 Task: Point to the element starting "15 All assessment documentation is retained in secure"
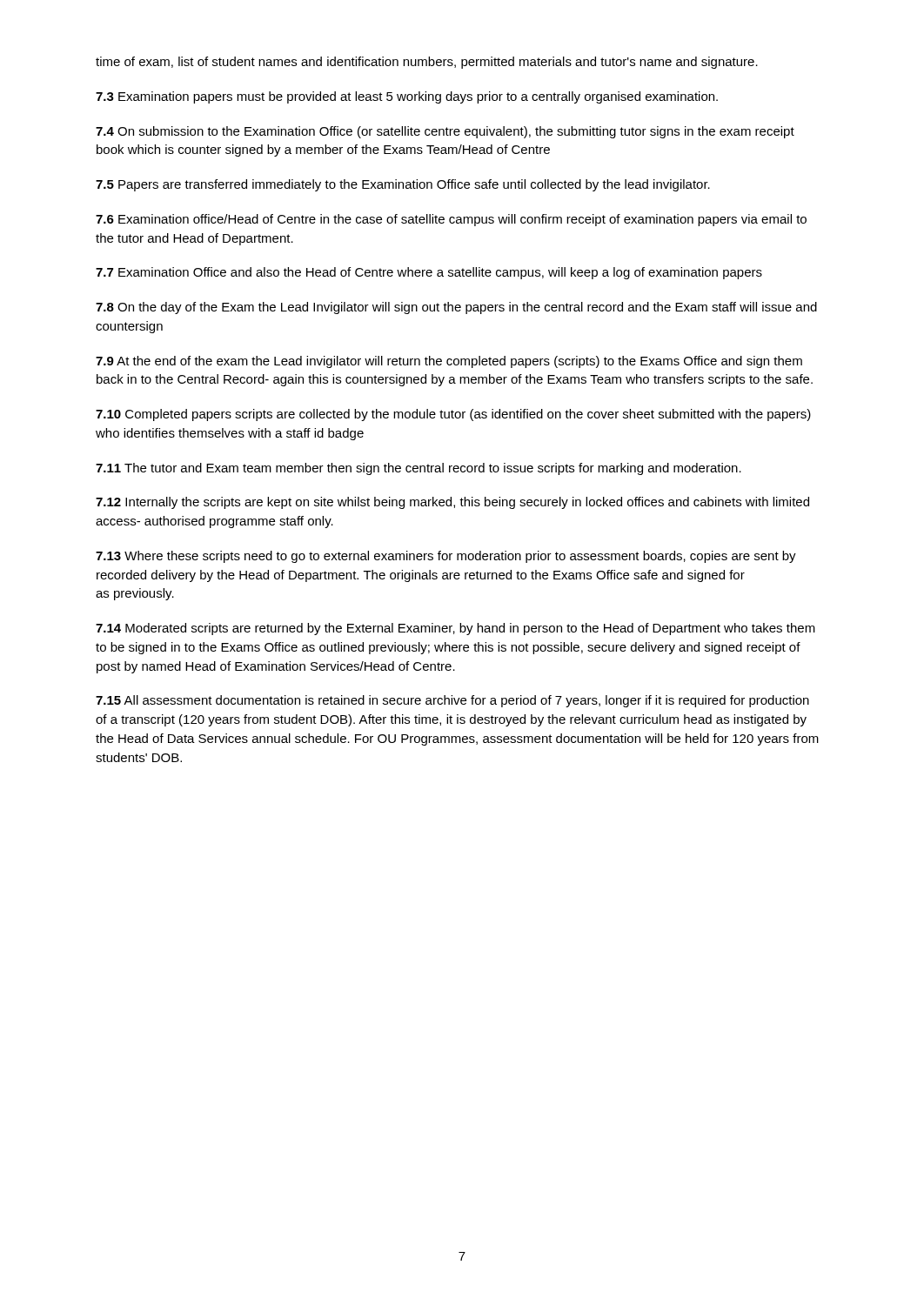click(x=457, y=729)
